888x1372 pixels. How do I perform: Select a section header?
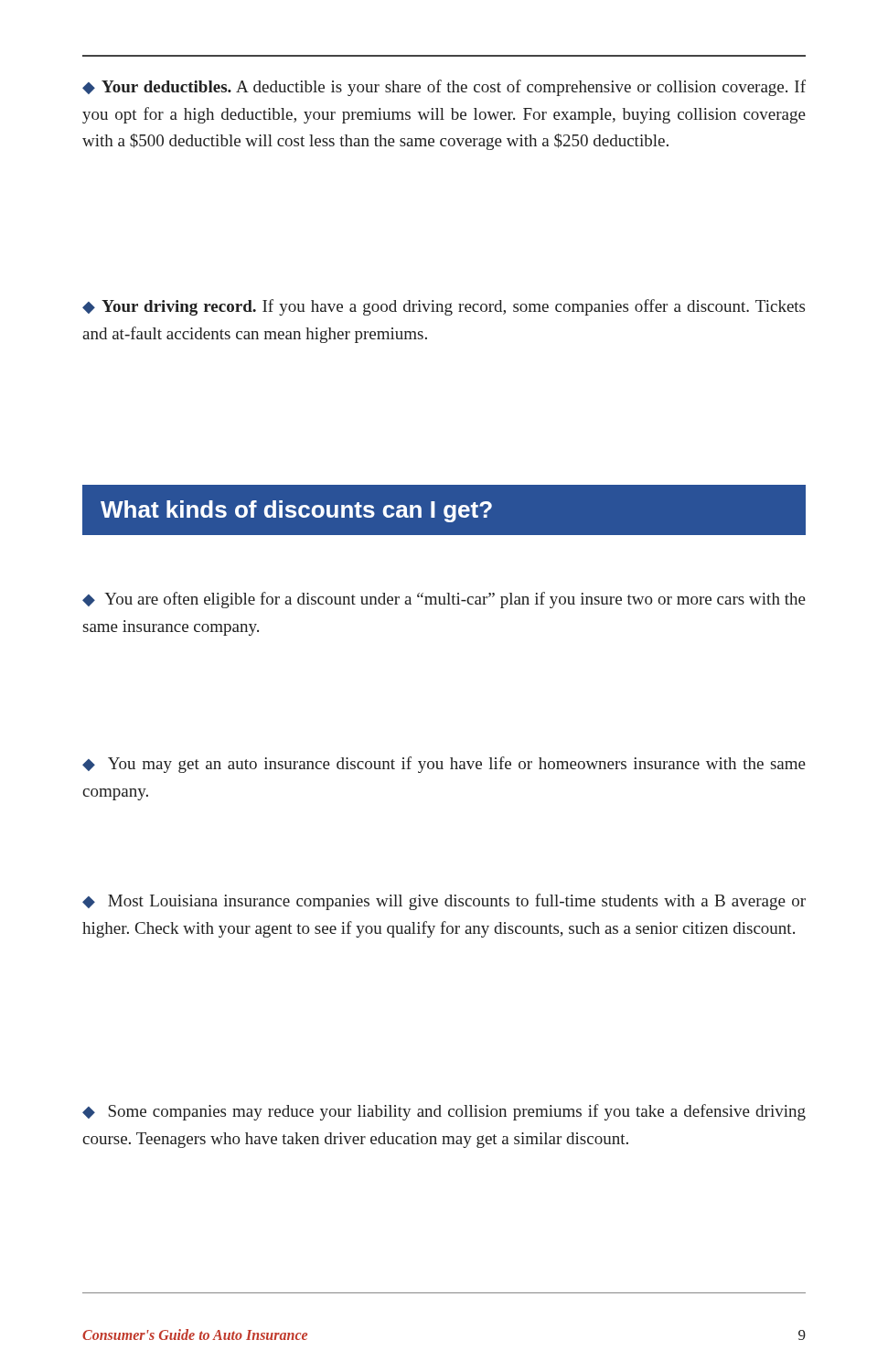pos(444,510)
